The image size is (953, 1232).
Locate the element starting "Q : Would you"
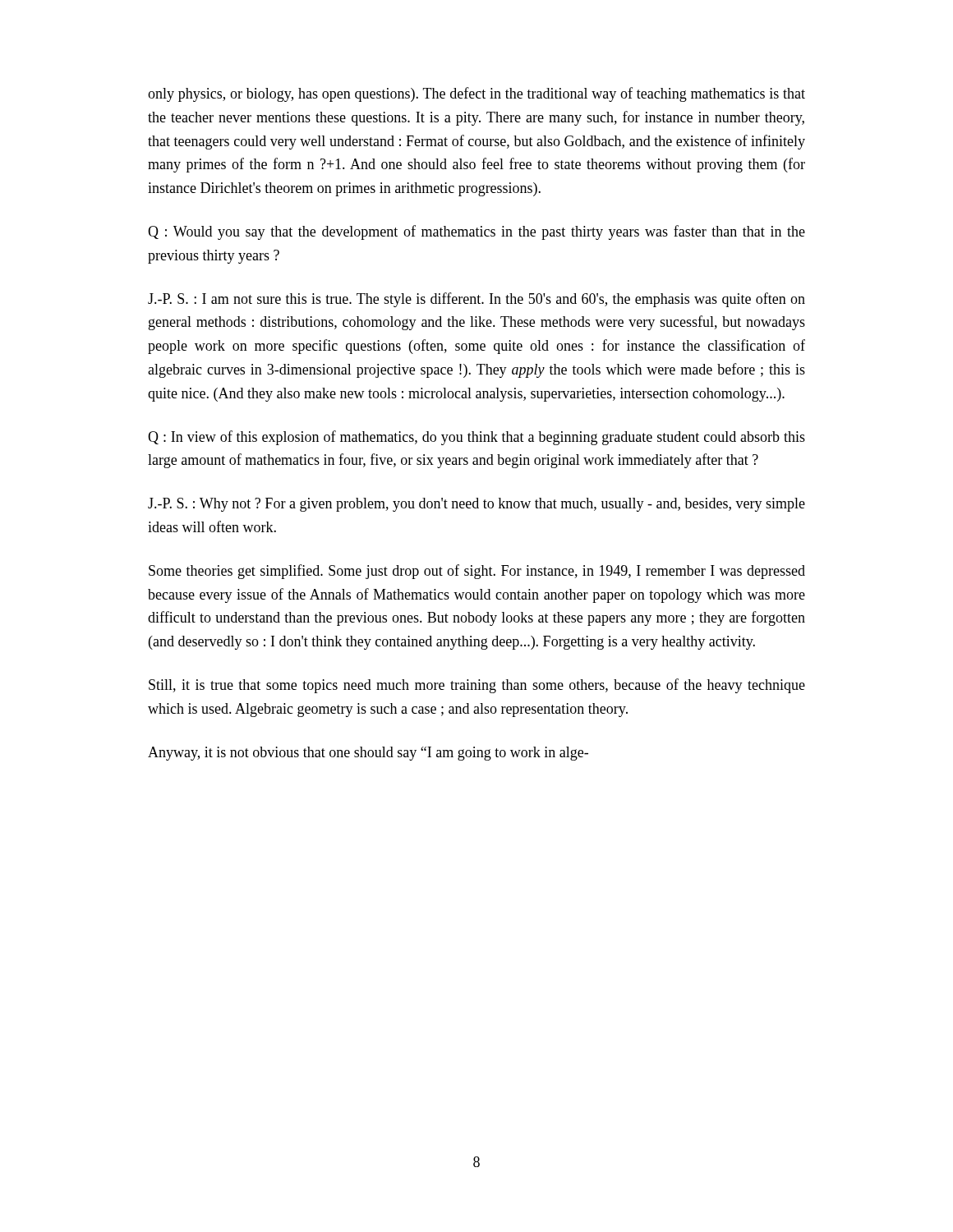tap(476, 243)
